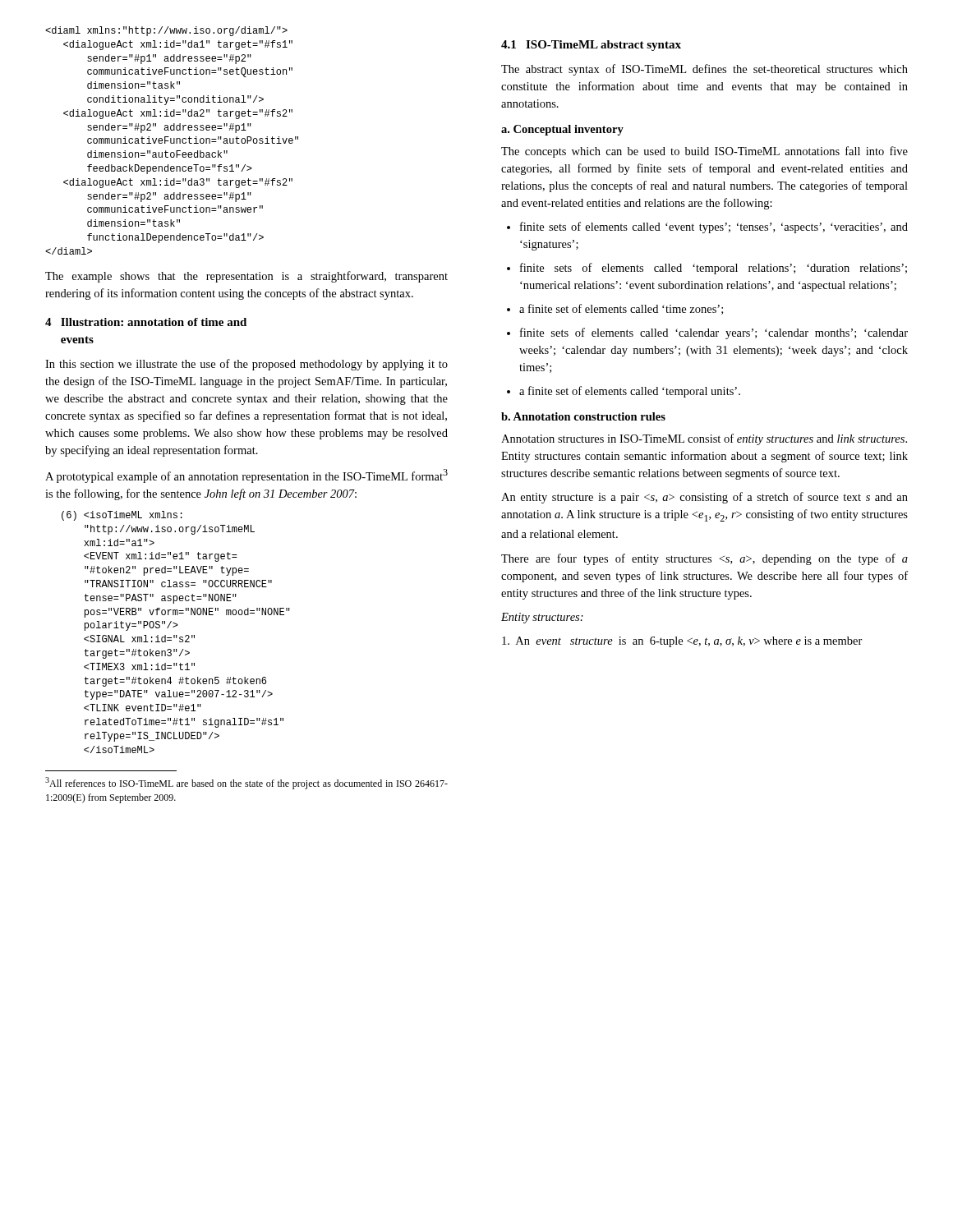Locate the text block containing "There are four types of"
Screen dimensions: 1232x953
[x=705, y=576]
